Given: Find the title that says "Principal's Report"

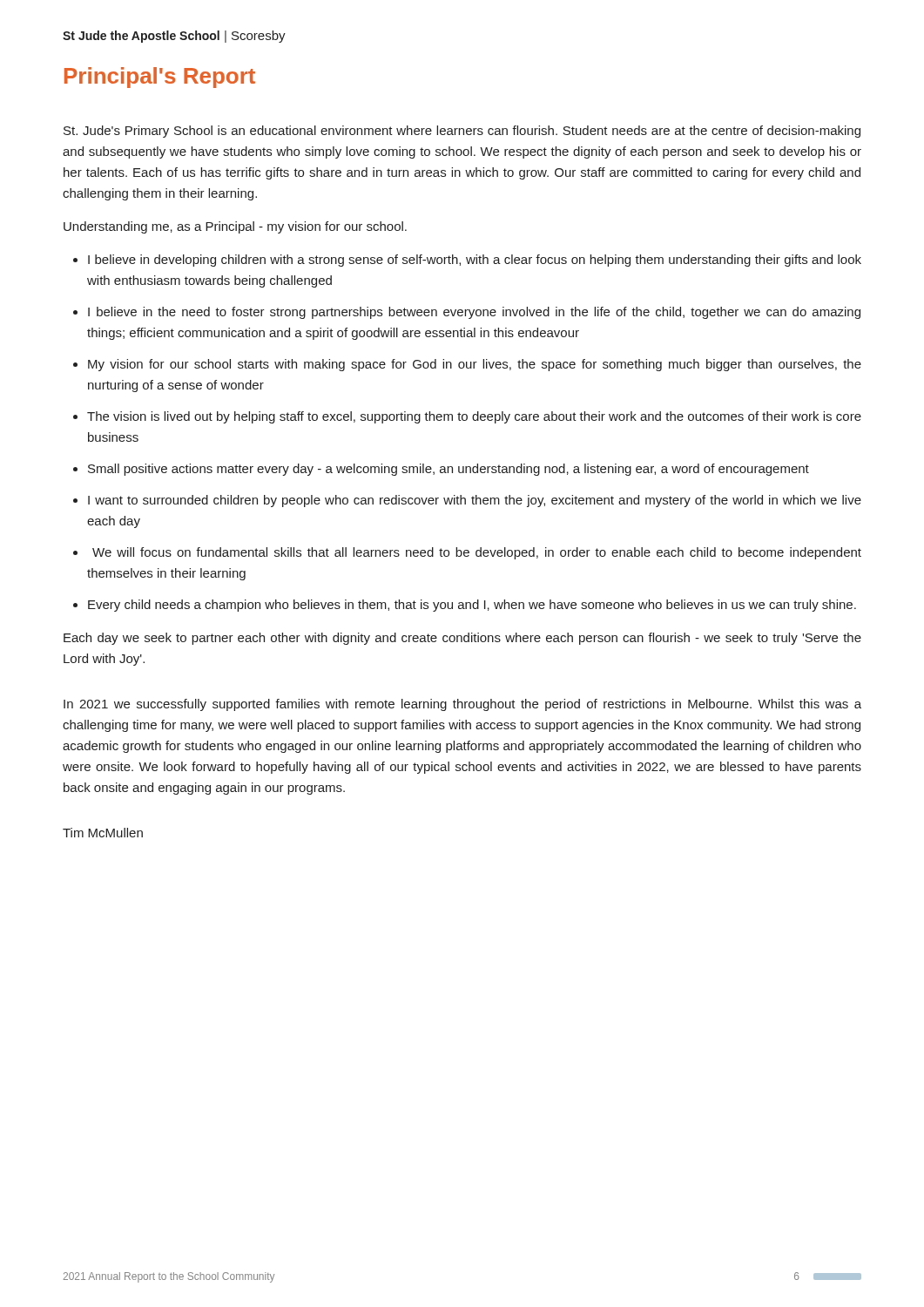Looking at the screenshot, I should coord(159,76).
